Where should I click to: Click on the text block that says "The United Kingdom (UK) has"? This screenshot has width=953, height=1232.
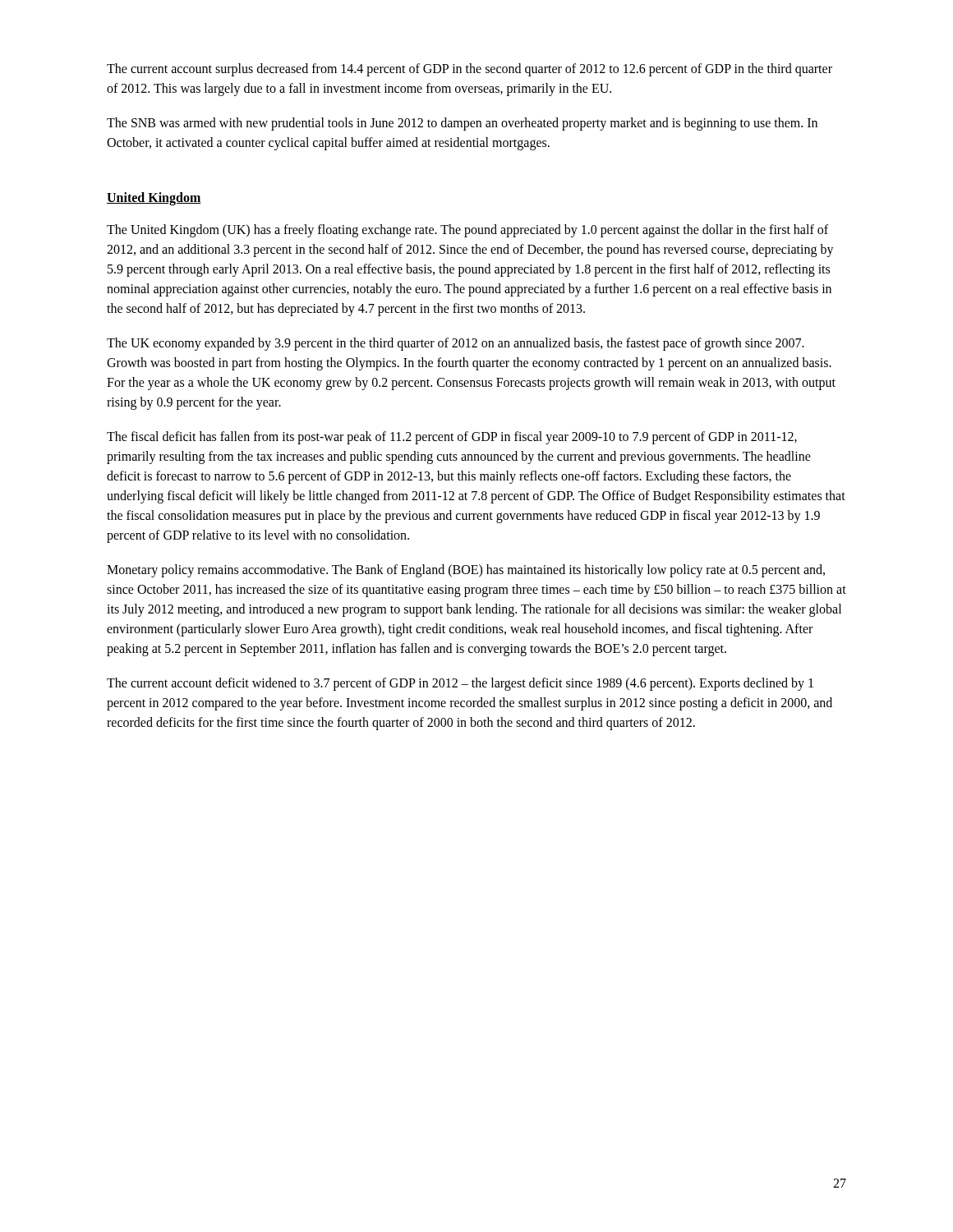[470, 269]
